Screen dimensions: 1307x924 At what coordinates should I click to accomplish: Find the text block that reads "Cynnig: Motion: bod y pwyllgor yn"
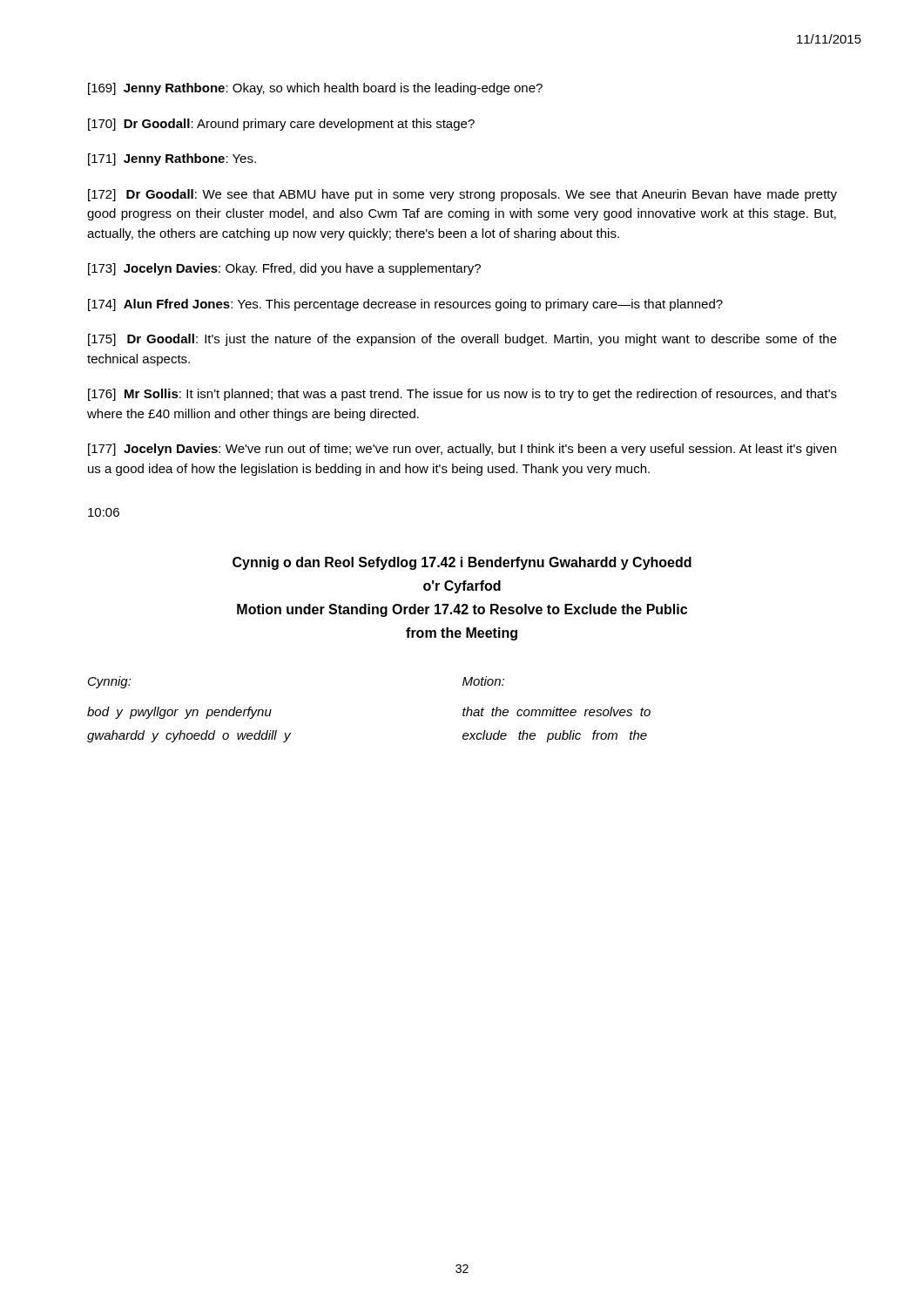click(x=462, y=708)
